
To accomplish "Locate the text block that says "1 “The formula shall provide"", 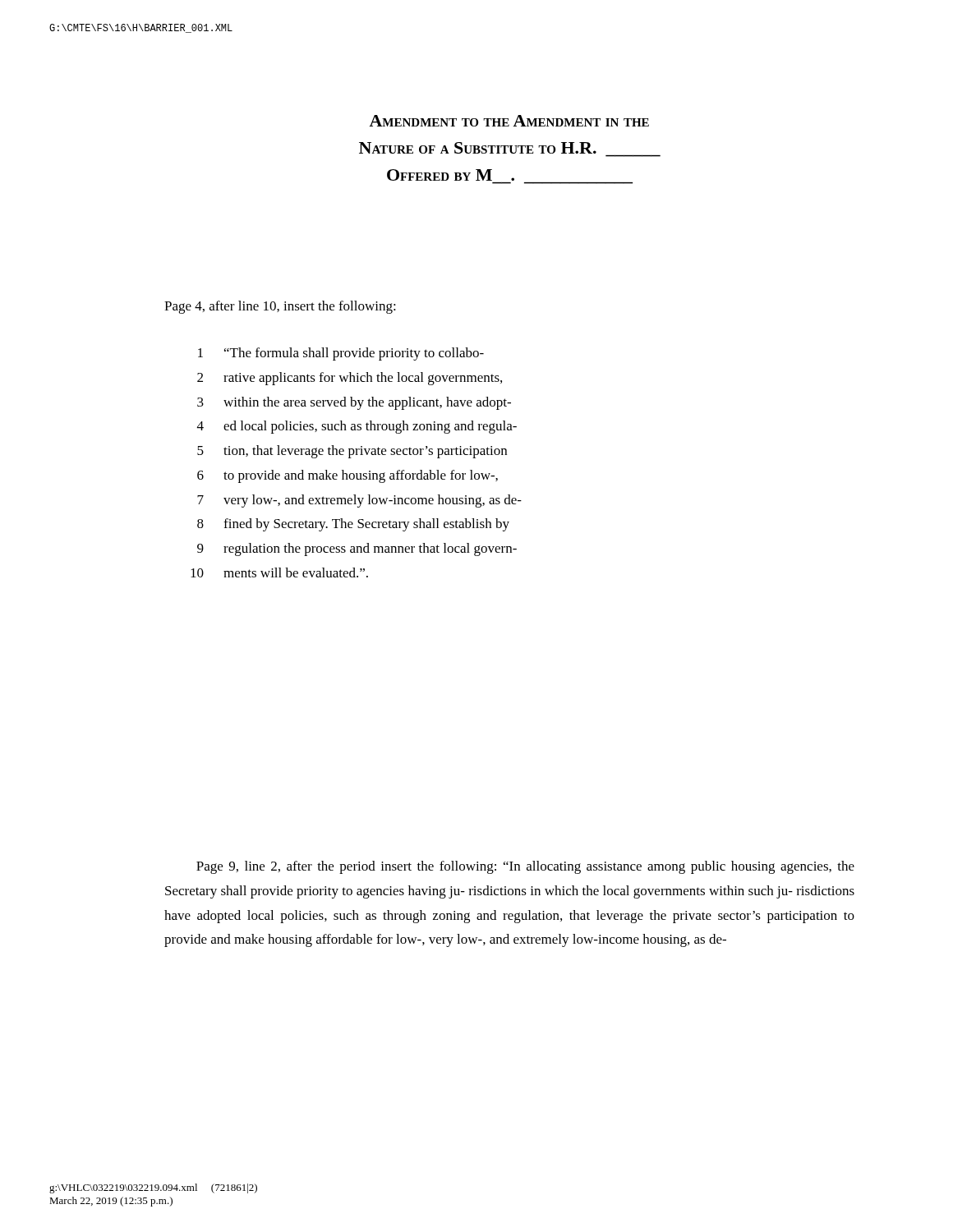I will tap(509, 463).
